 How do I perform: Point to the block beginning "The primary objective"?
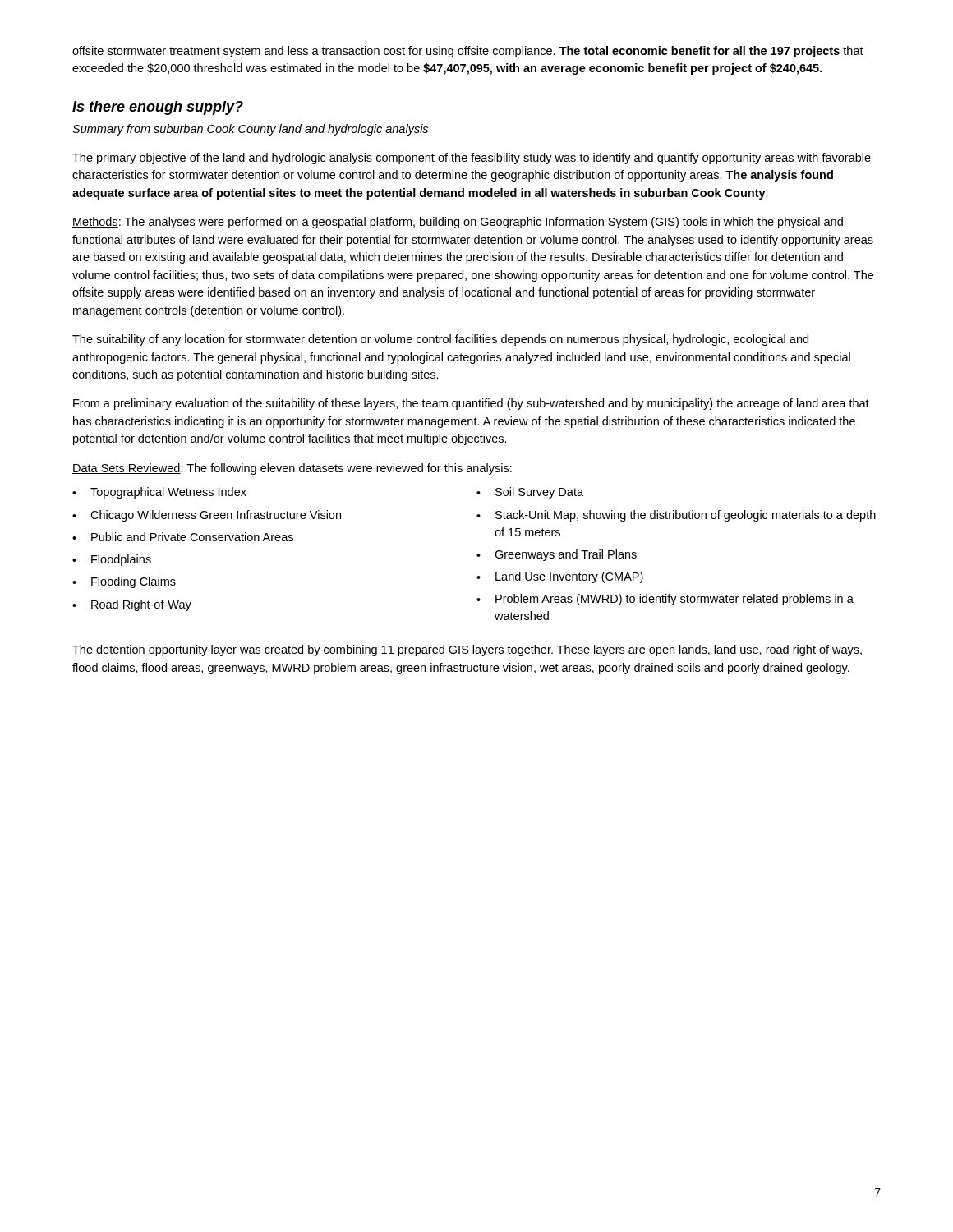[472, 175]
